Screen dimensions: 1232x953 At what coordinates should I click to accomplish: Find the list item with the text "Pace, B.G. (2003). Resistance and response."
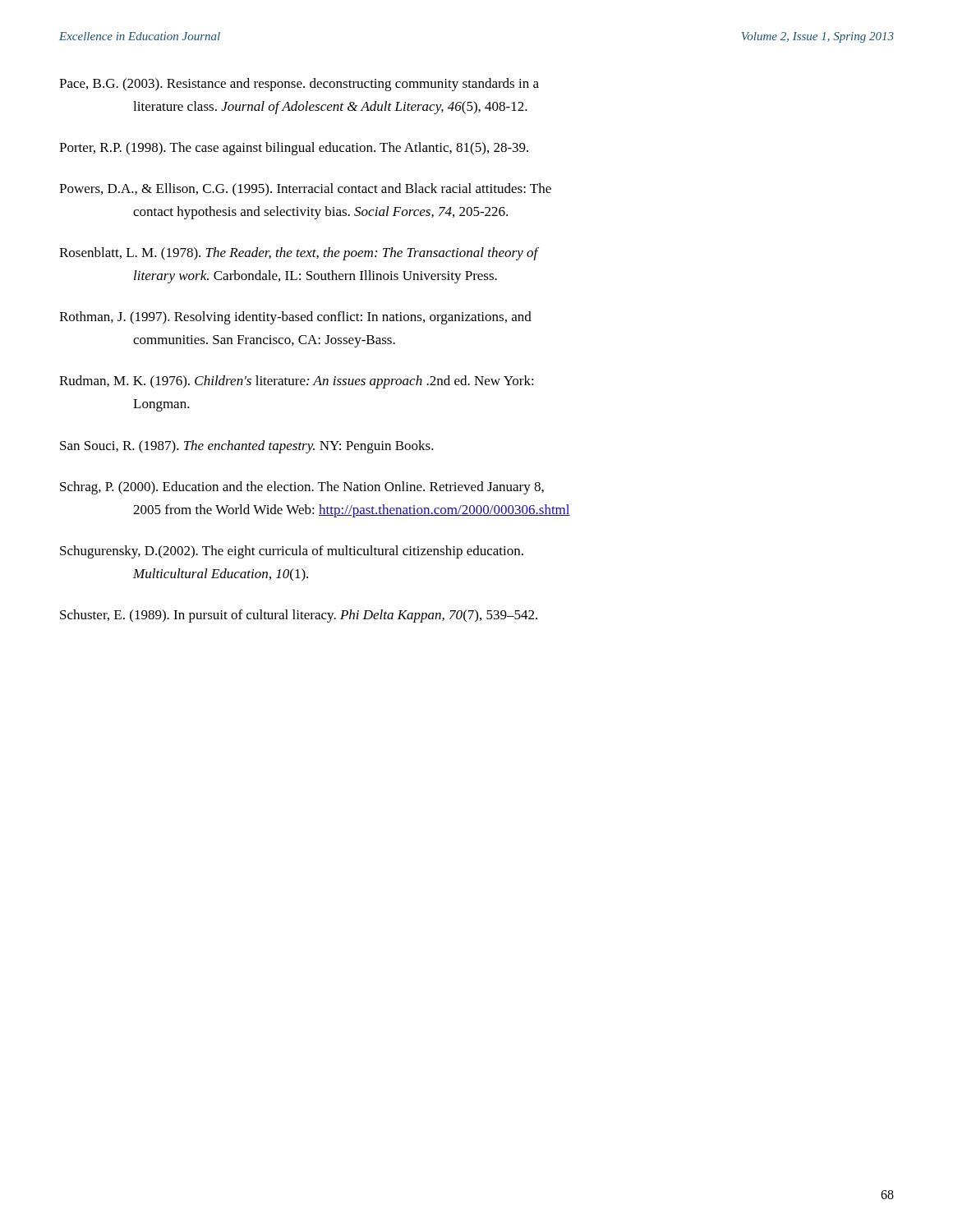476,95
